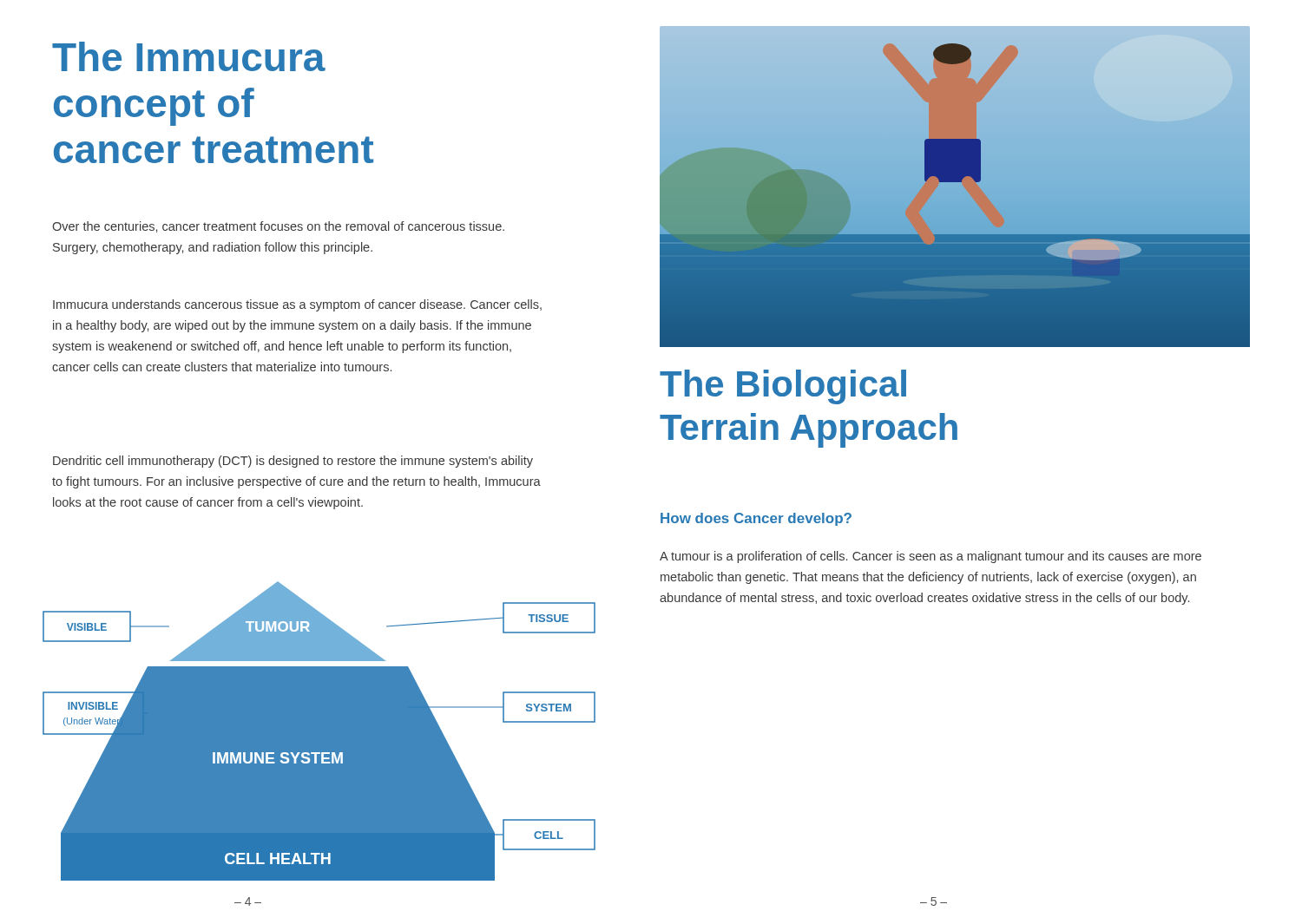The image size is (1302, 924).
Task: Find the title containing "The BiologicalTerrain Approach"
Action: click(x=955, y=406)
